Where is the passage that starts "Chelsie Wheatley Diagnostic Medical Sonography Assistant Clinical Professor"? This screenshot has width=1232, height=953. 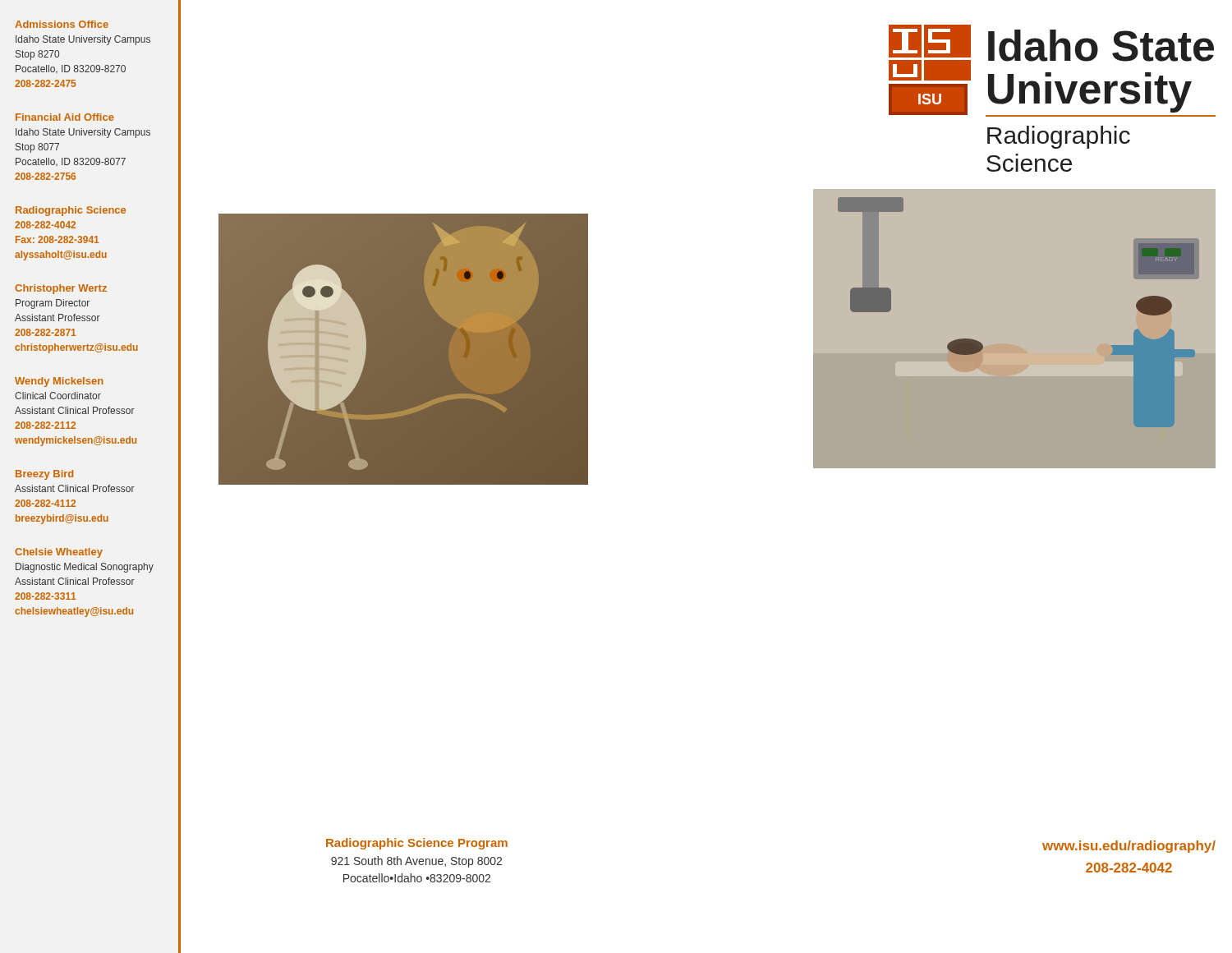(89, 582)
